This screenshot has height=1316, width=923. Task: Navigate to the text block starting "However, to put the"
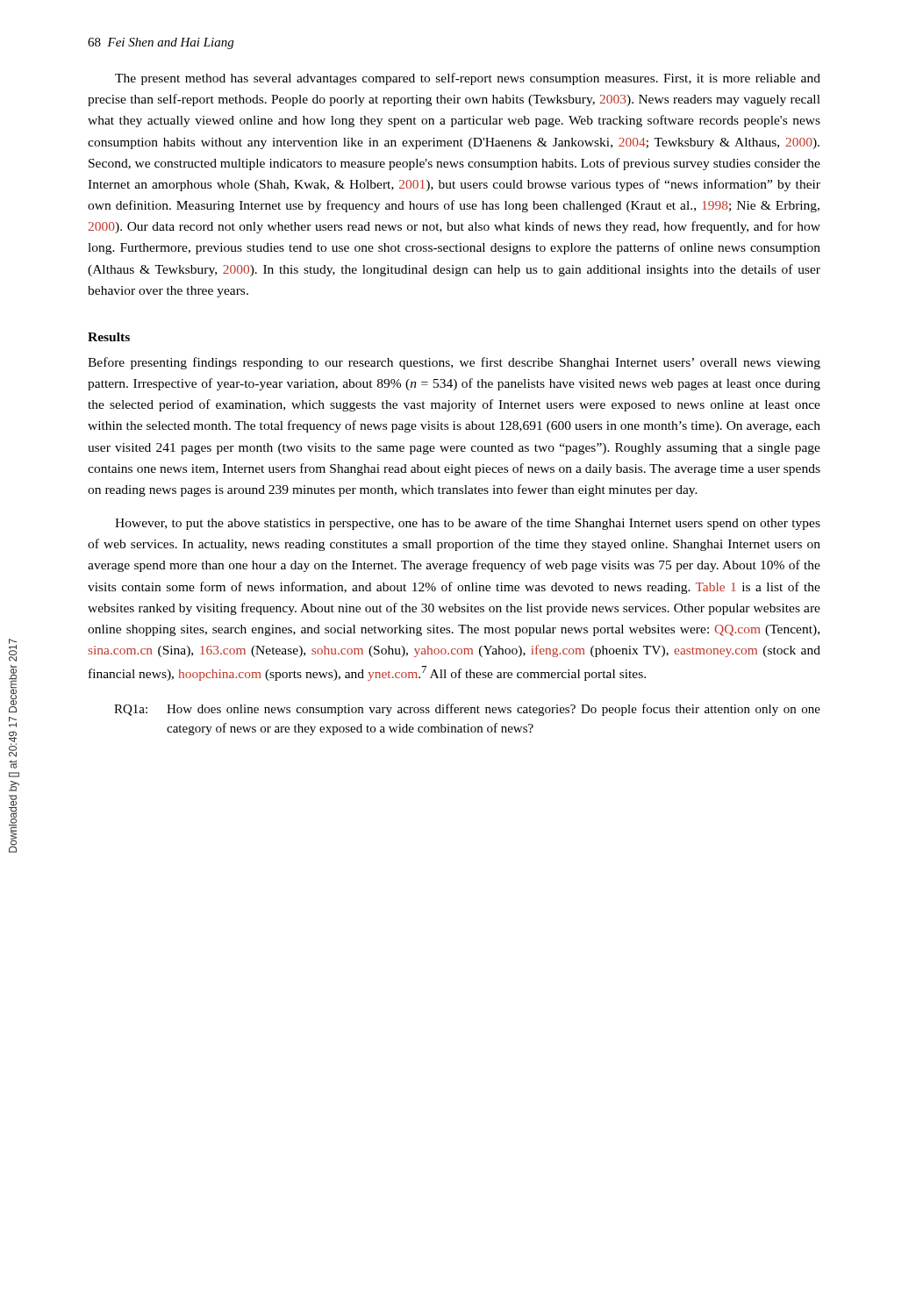(x=454, y=598)
